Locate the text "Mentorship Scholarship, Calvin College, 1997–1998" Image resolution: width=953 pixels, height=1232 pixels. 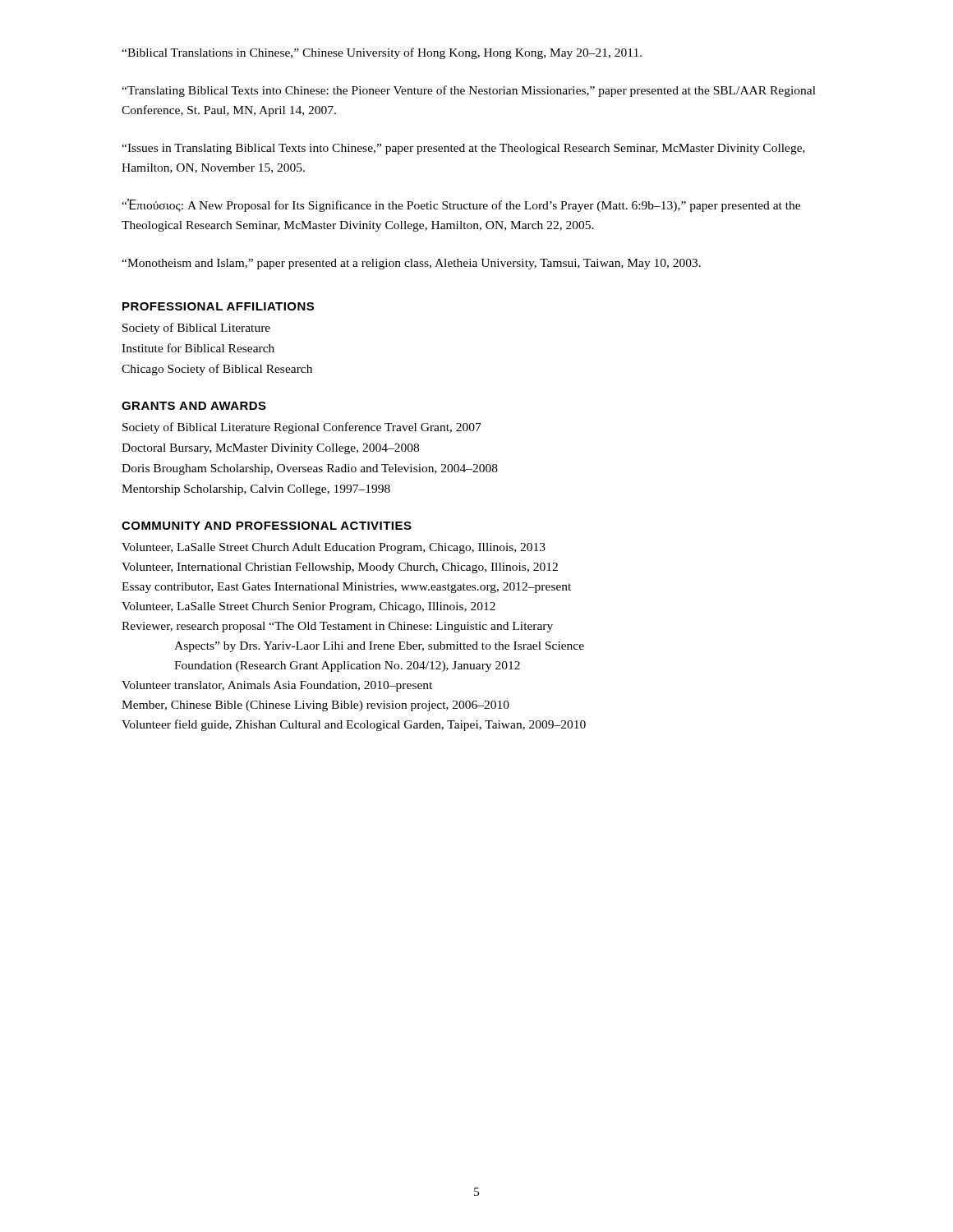pos(256,488)
